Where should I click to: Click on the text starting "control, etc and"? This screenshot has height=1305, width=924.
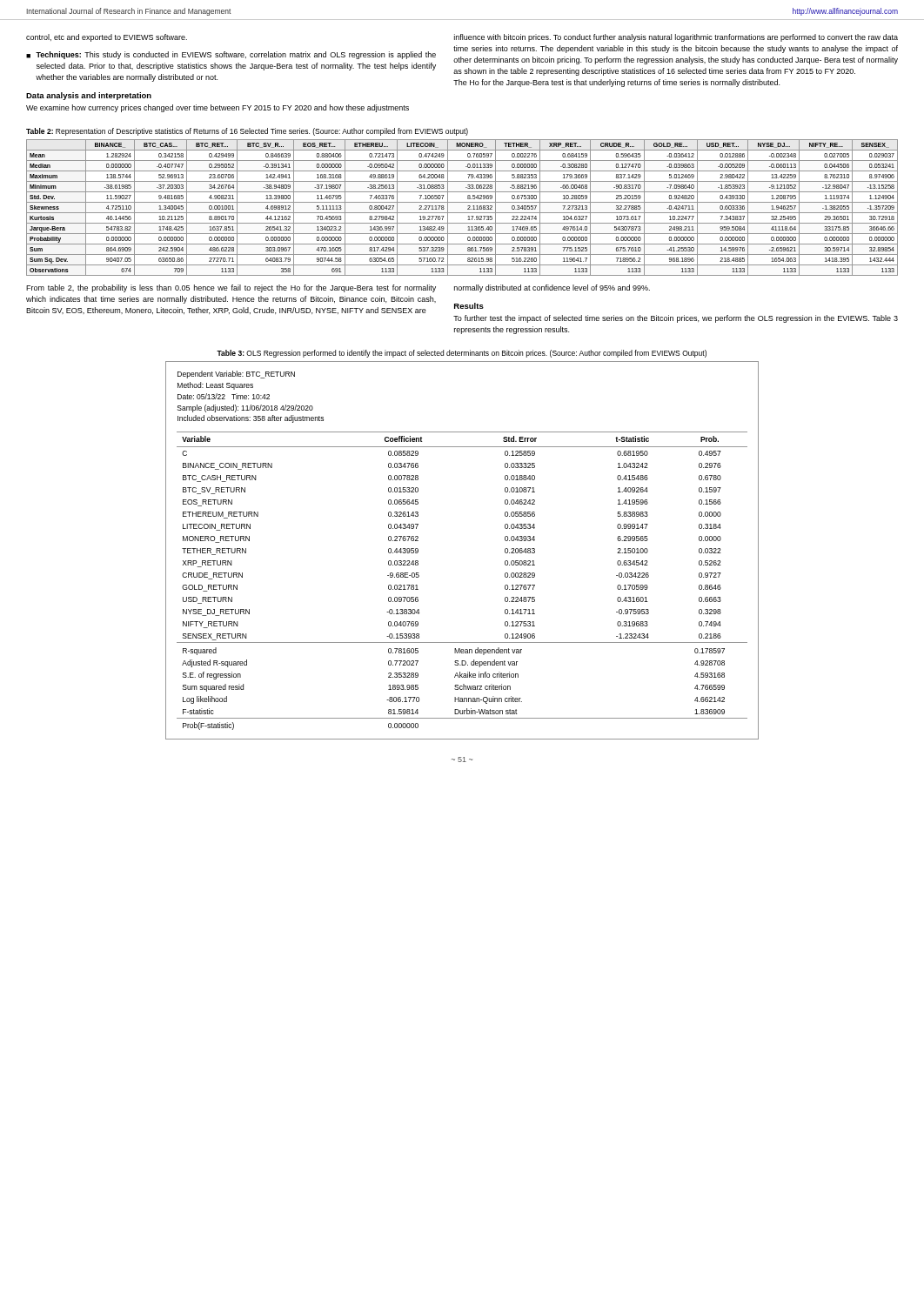(107, 37)
